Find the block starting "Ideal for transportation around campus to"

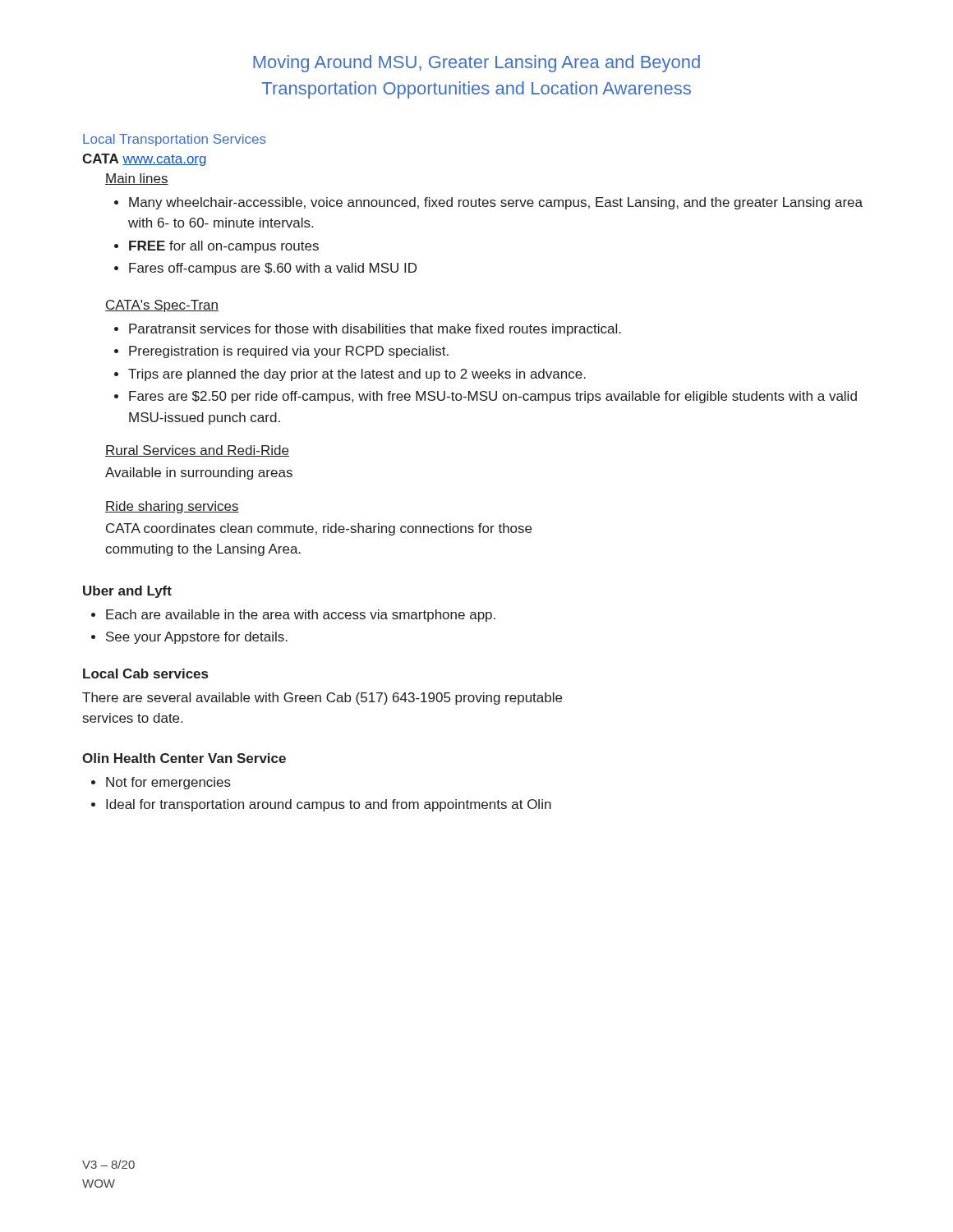tap(476, 805)
